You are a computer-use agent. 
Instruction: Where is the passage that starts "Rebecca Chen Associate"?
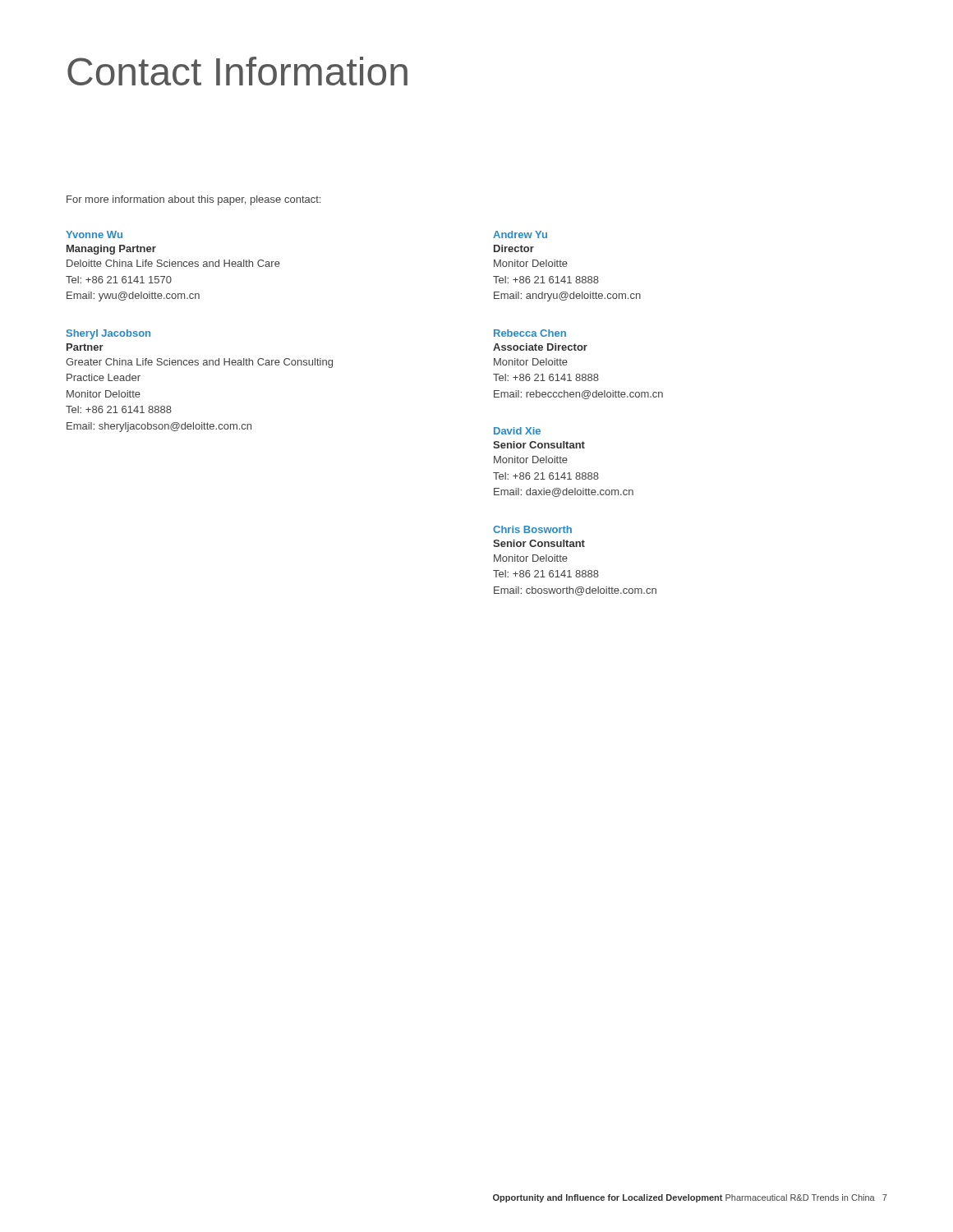pos(530,333)
